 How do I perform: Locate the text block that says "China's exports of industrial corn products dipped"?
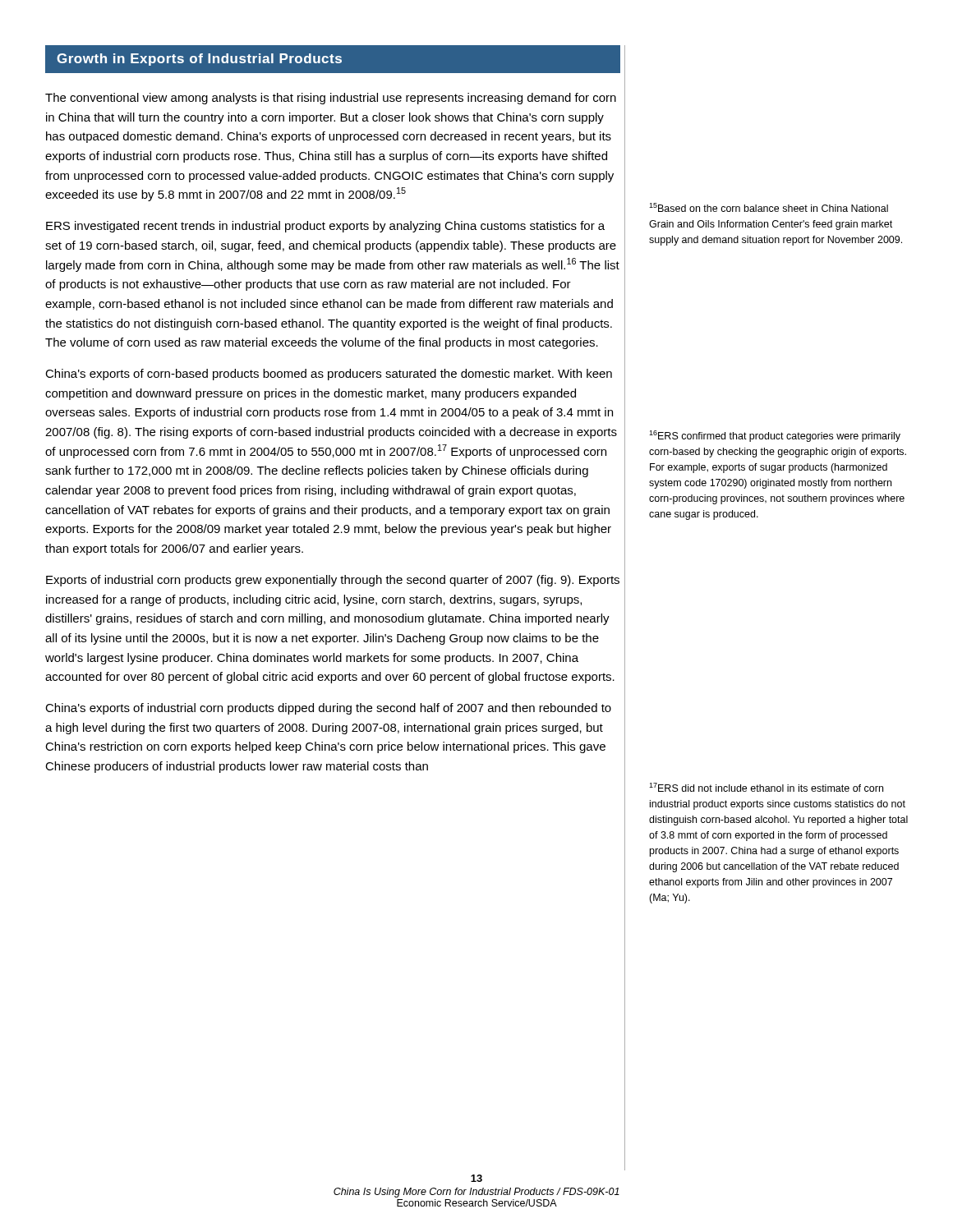333,737
